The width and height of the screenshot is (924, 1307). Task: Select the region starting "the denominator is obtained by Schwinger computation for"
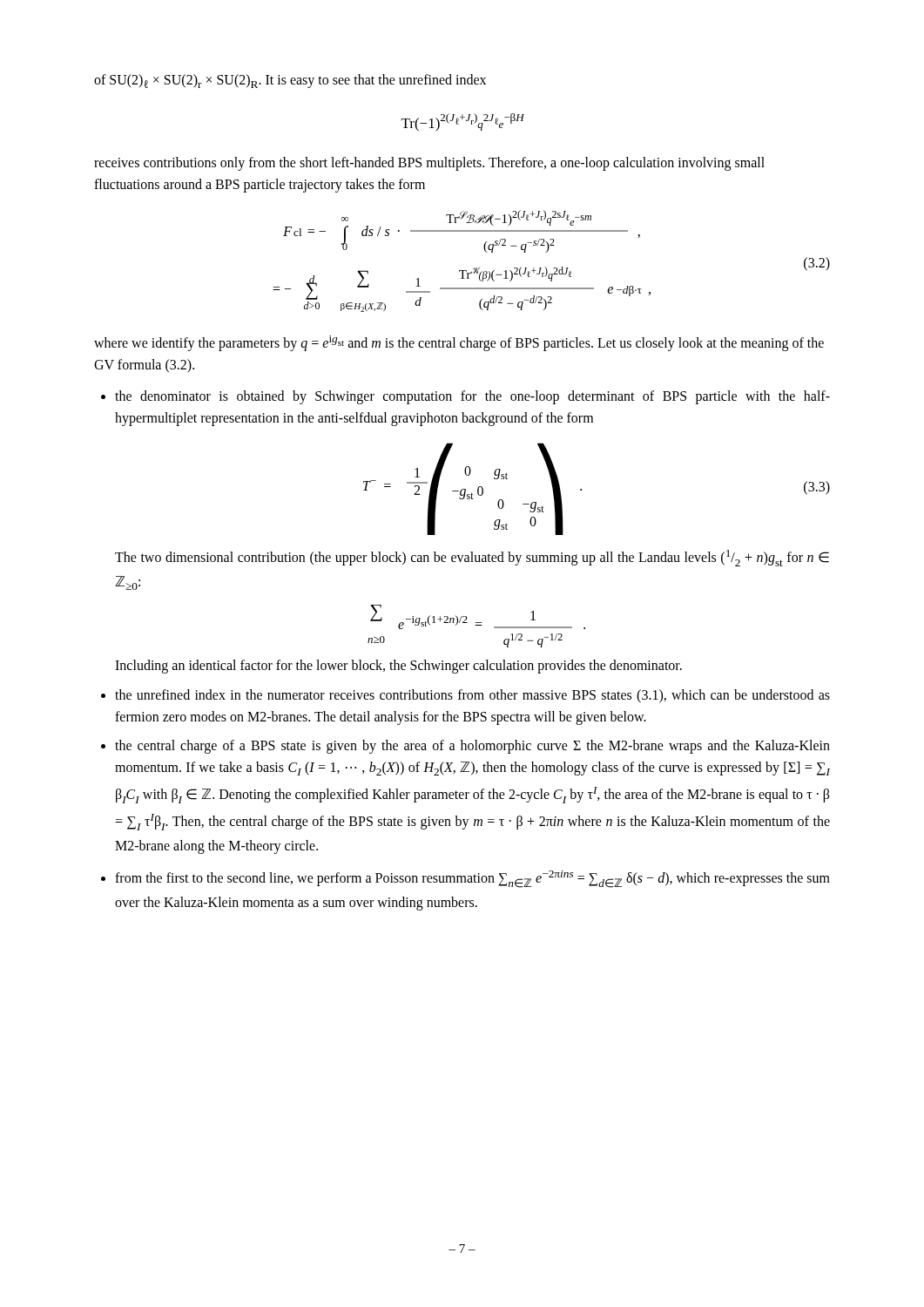pos(472,397)
